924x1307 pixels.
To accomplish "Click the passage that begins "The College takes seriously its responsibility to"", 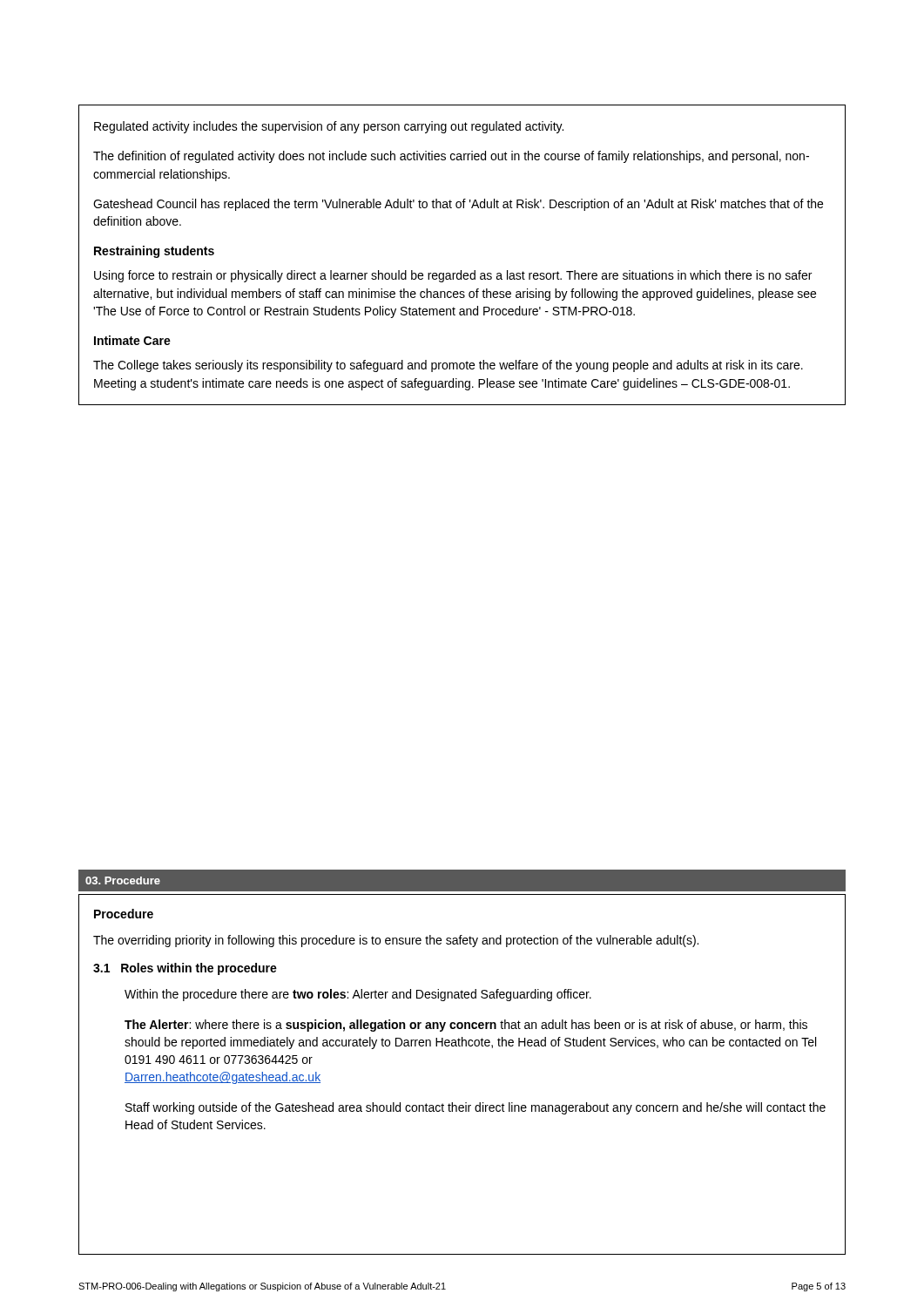I will (x=462, y=374).
